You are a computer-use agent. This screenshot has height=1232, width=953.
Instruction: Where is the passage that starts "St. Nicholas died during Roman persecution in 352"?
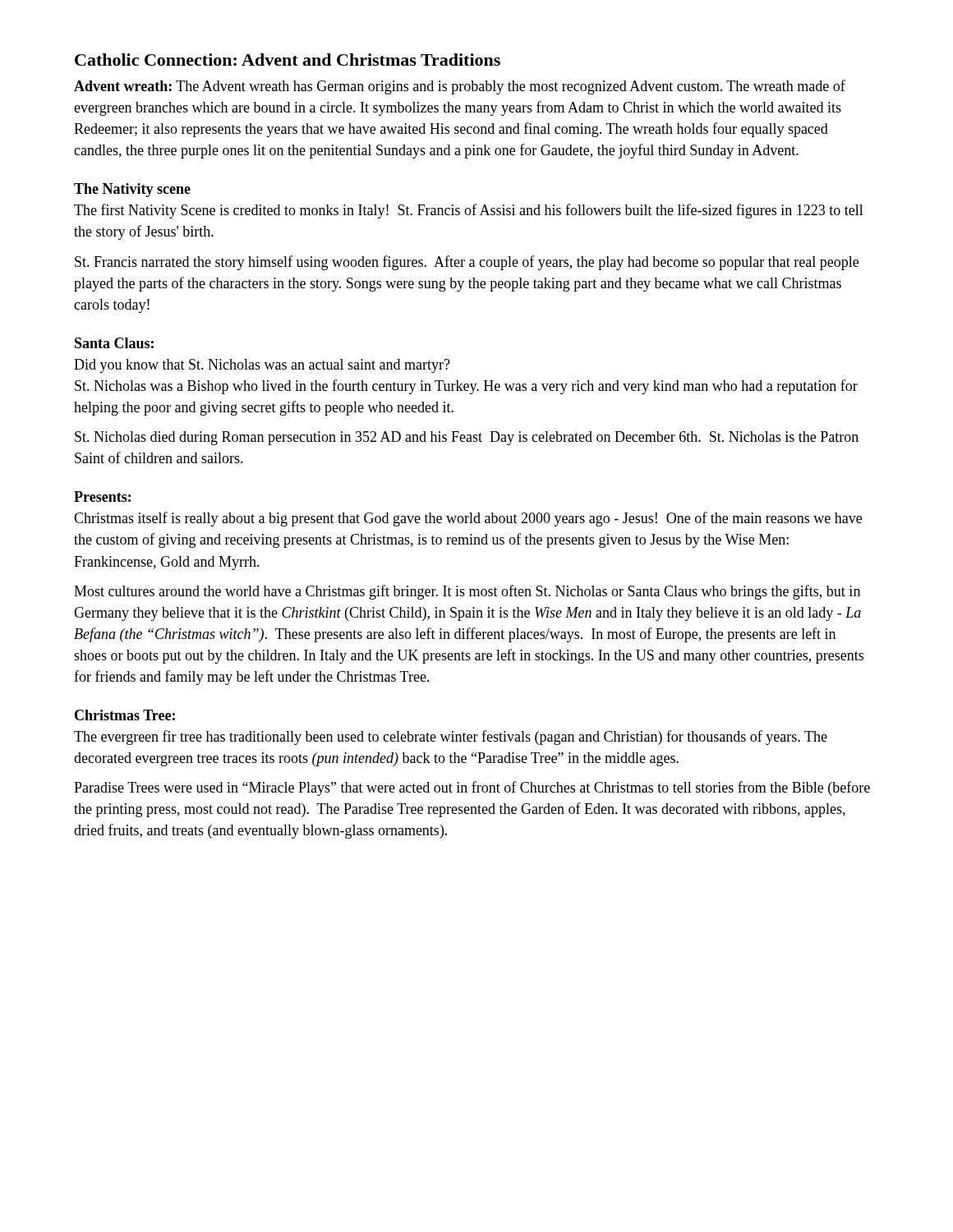click(x=466, y=448)
